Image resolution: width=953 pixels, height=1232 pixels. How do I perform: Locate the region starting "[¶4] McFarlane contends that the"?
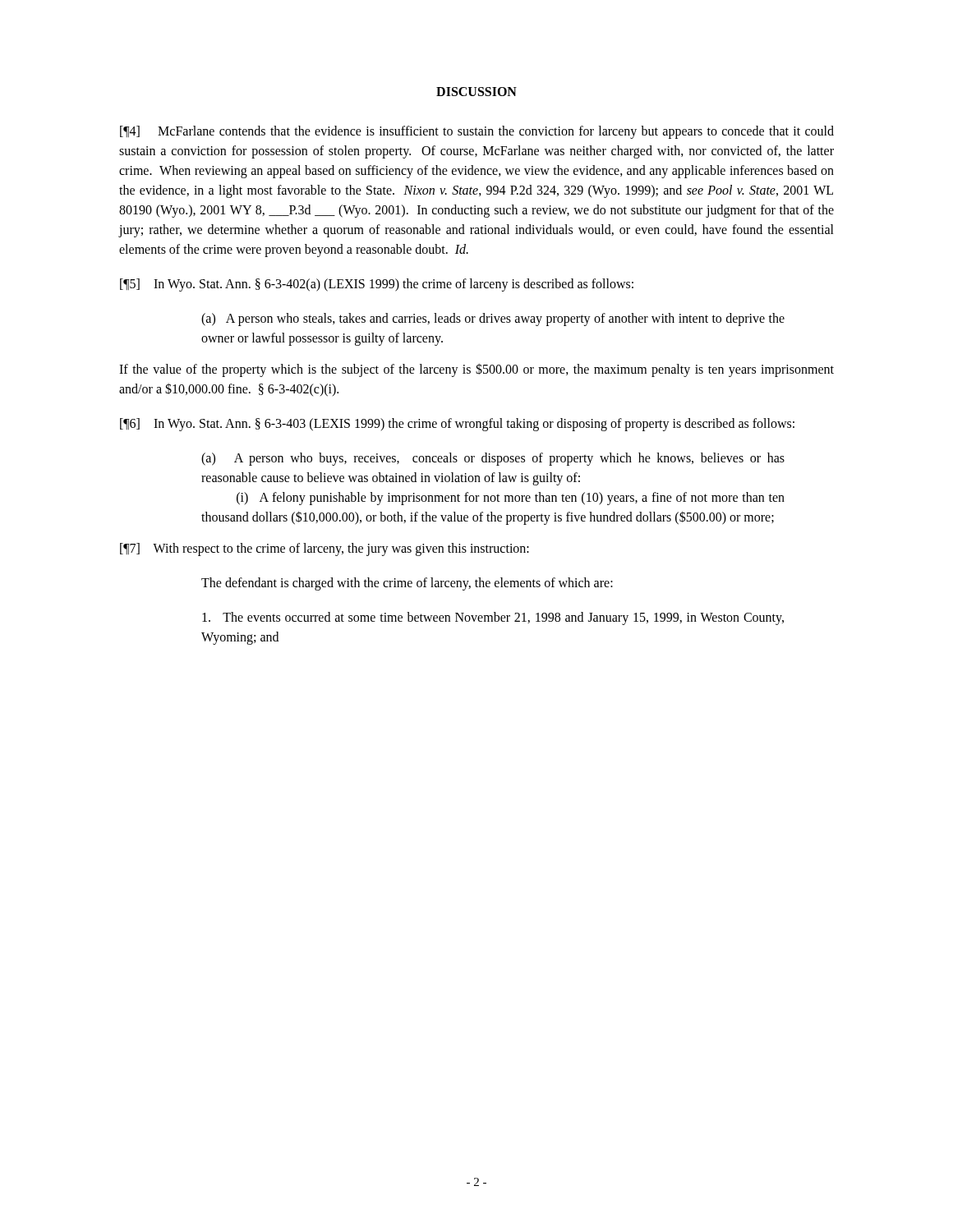pyautogui.click(x=476, y=190)
